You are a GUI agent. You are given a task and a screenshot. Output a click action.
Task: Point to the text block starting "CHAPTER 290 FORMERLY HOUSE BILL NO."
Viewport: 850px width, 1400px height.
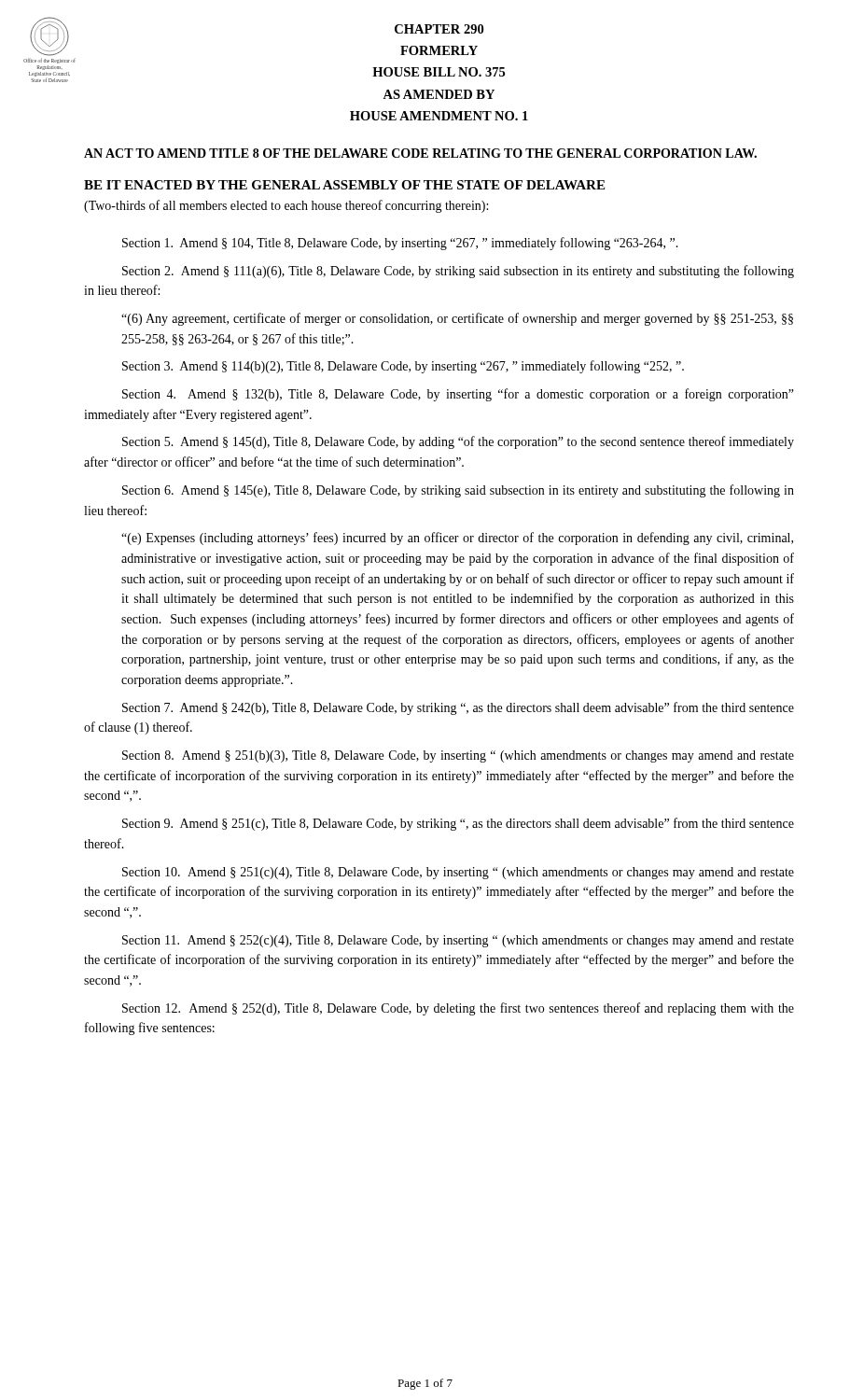pos(439,72)
